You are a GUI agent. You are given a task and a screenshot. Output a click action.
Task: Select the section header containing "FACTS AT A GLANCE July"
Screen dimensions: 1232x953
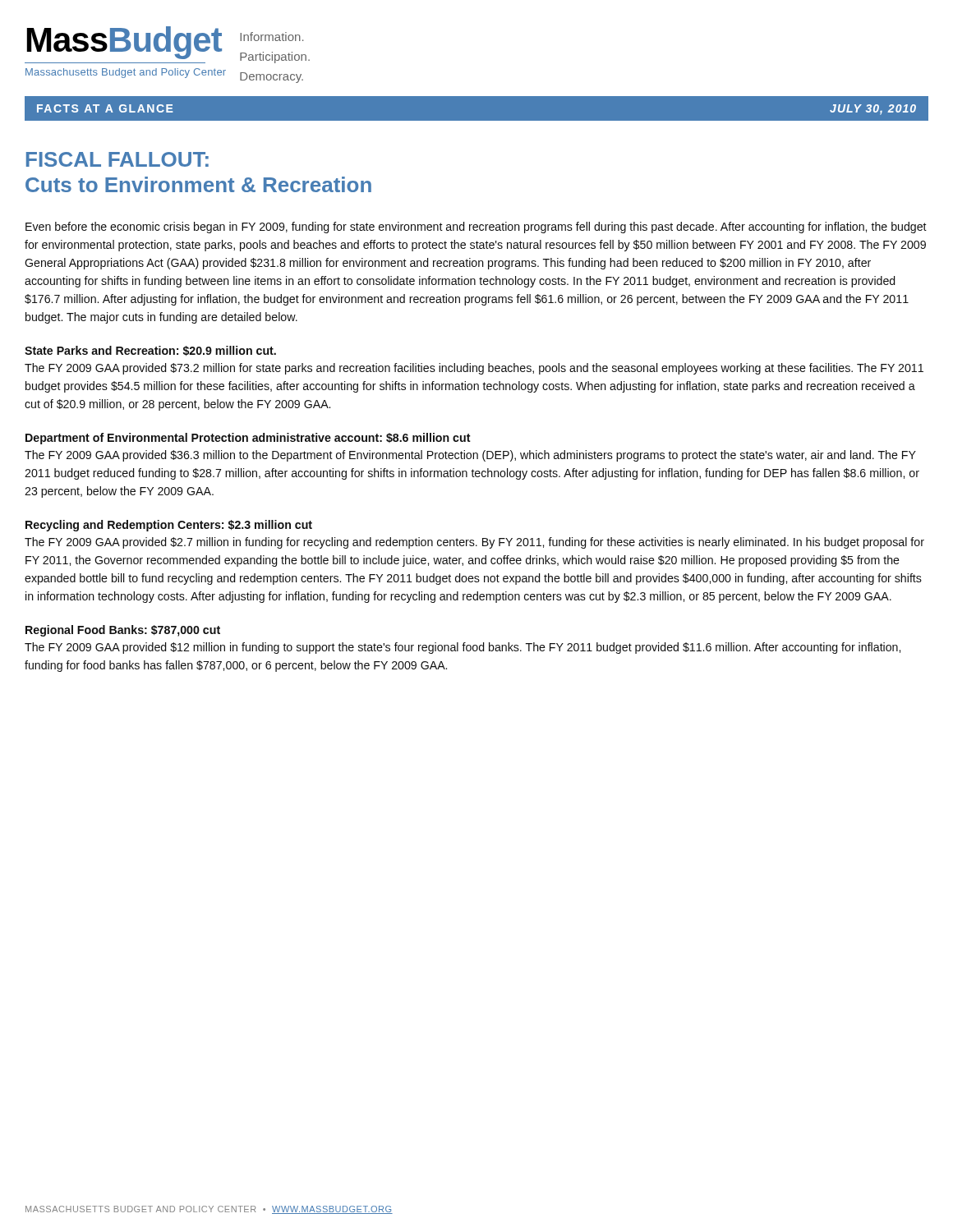pos(109,110)
